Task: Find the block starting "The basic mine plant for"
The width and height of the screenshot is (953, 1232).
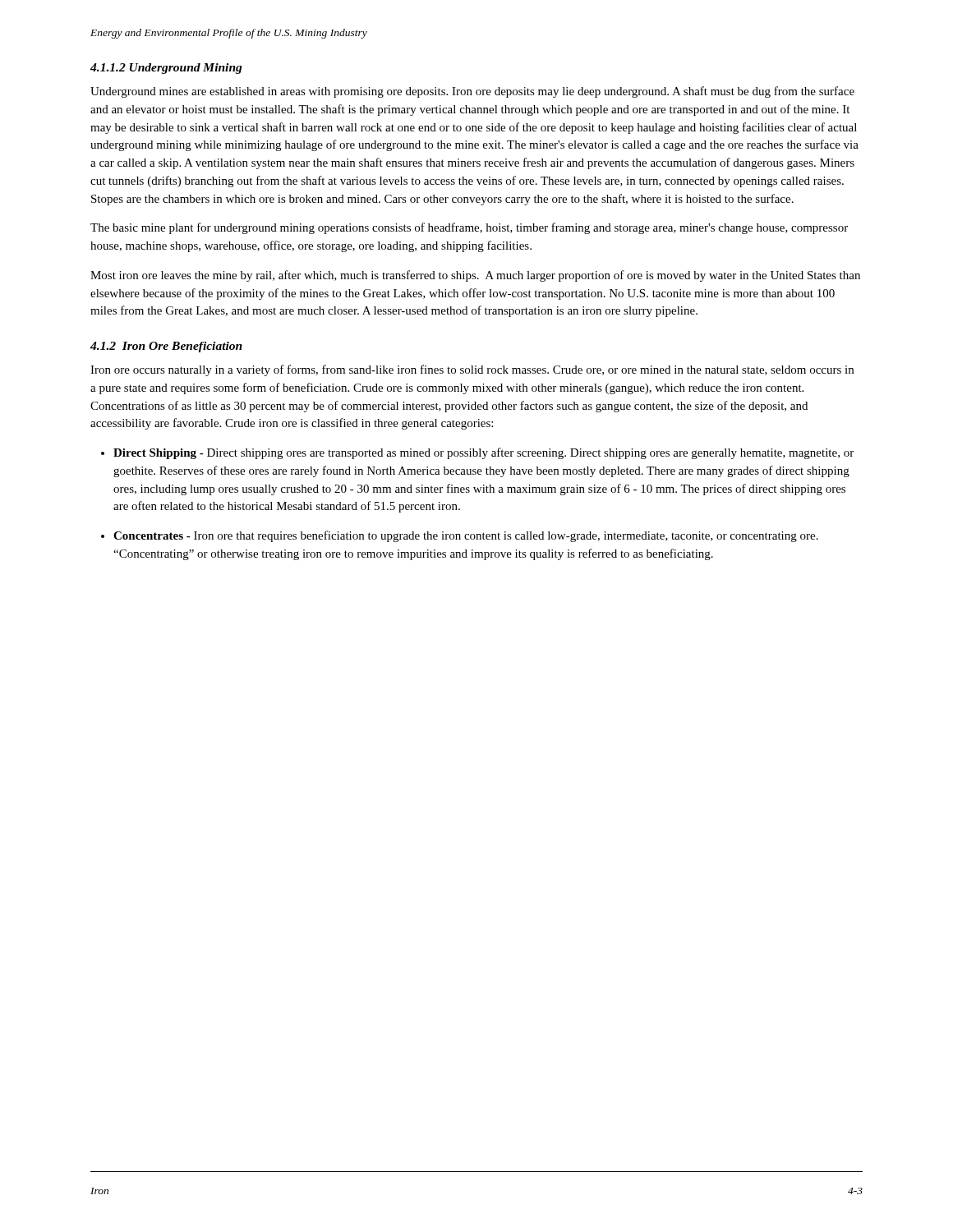Action: pyautogui.click(x=476, y=237)
